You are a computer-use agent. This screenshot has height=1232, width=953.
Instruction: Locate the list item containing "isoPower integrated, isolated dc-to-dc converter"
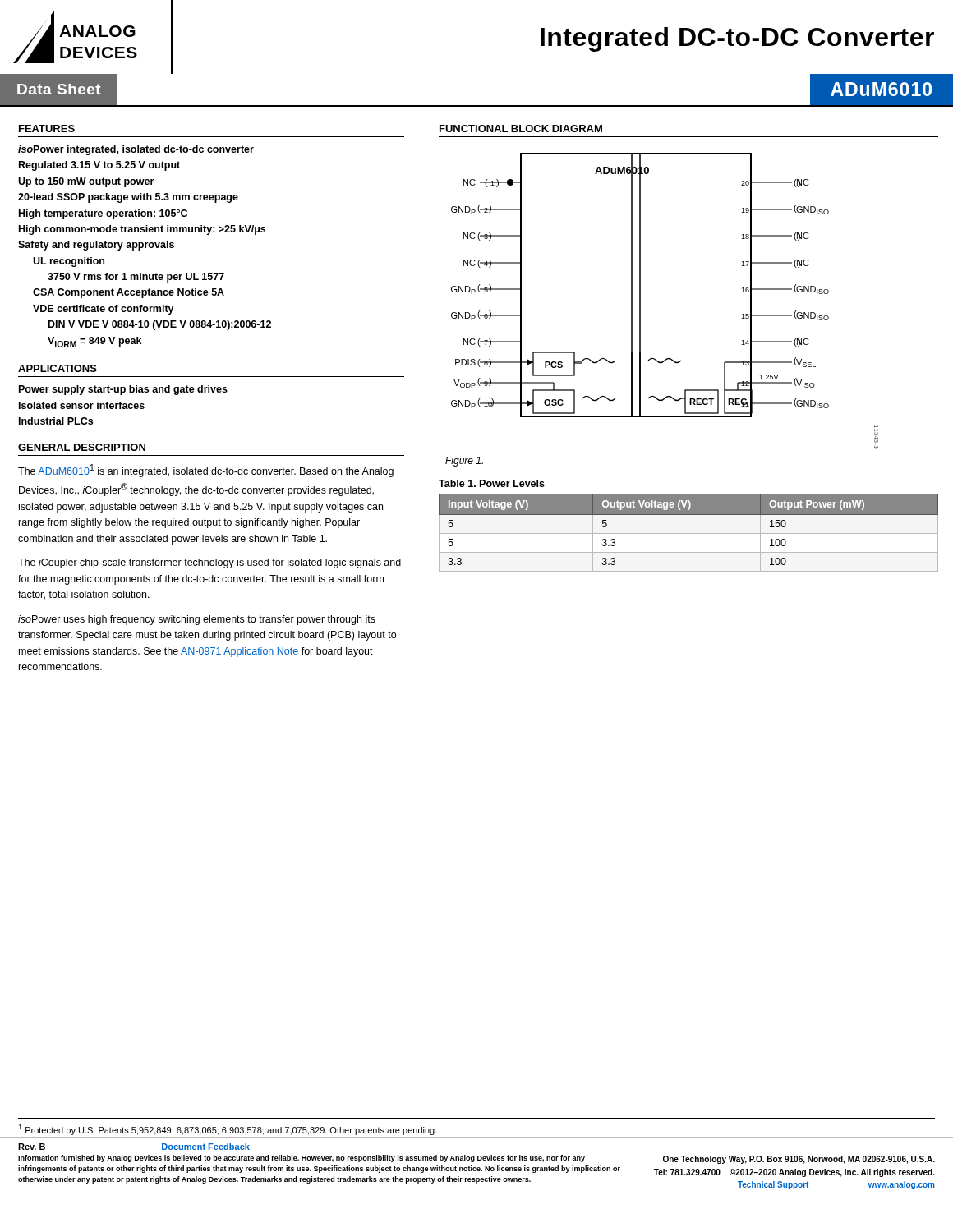pos(136,150)
